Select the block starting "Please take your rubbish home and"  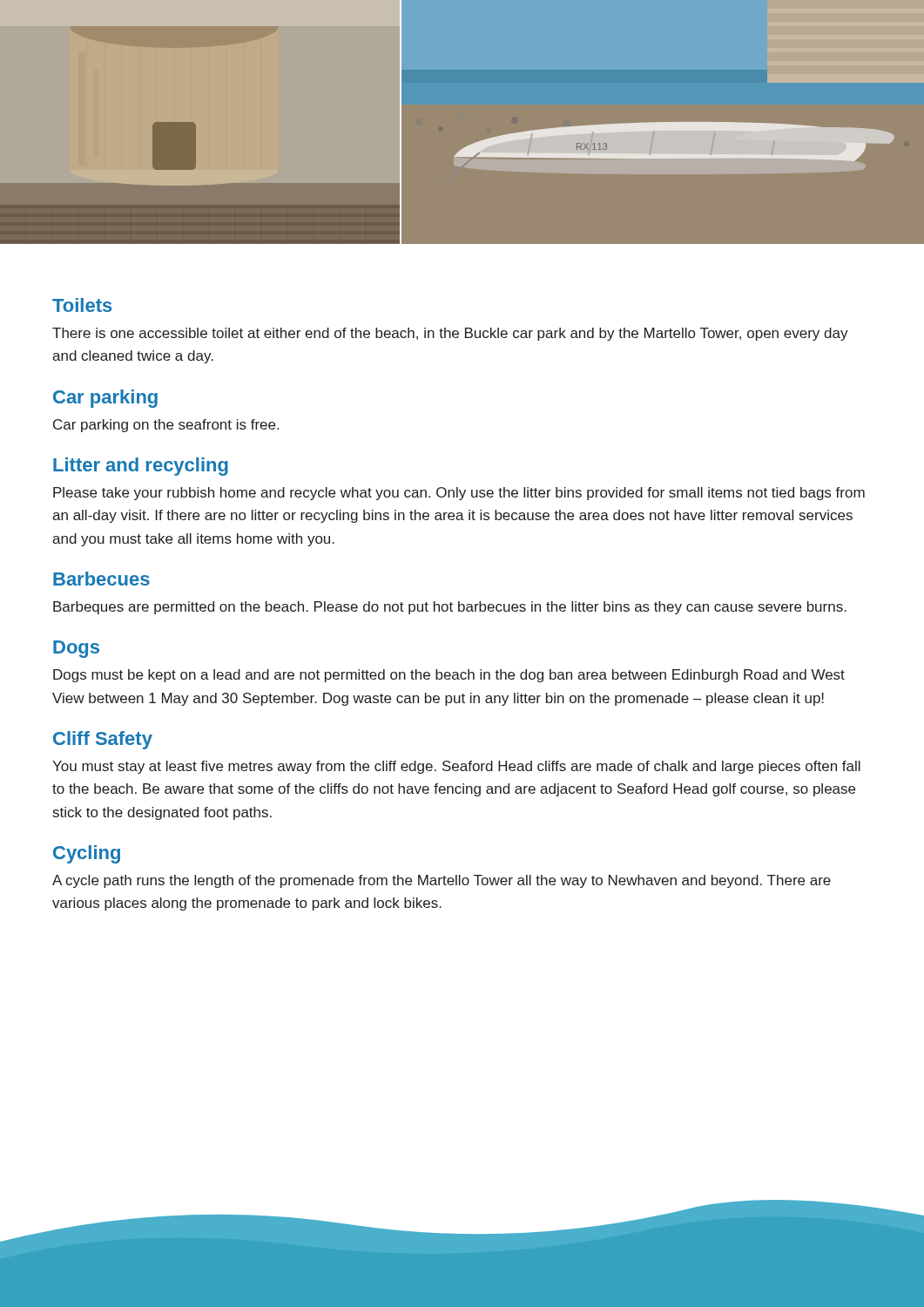(459, 516)
